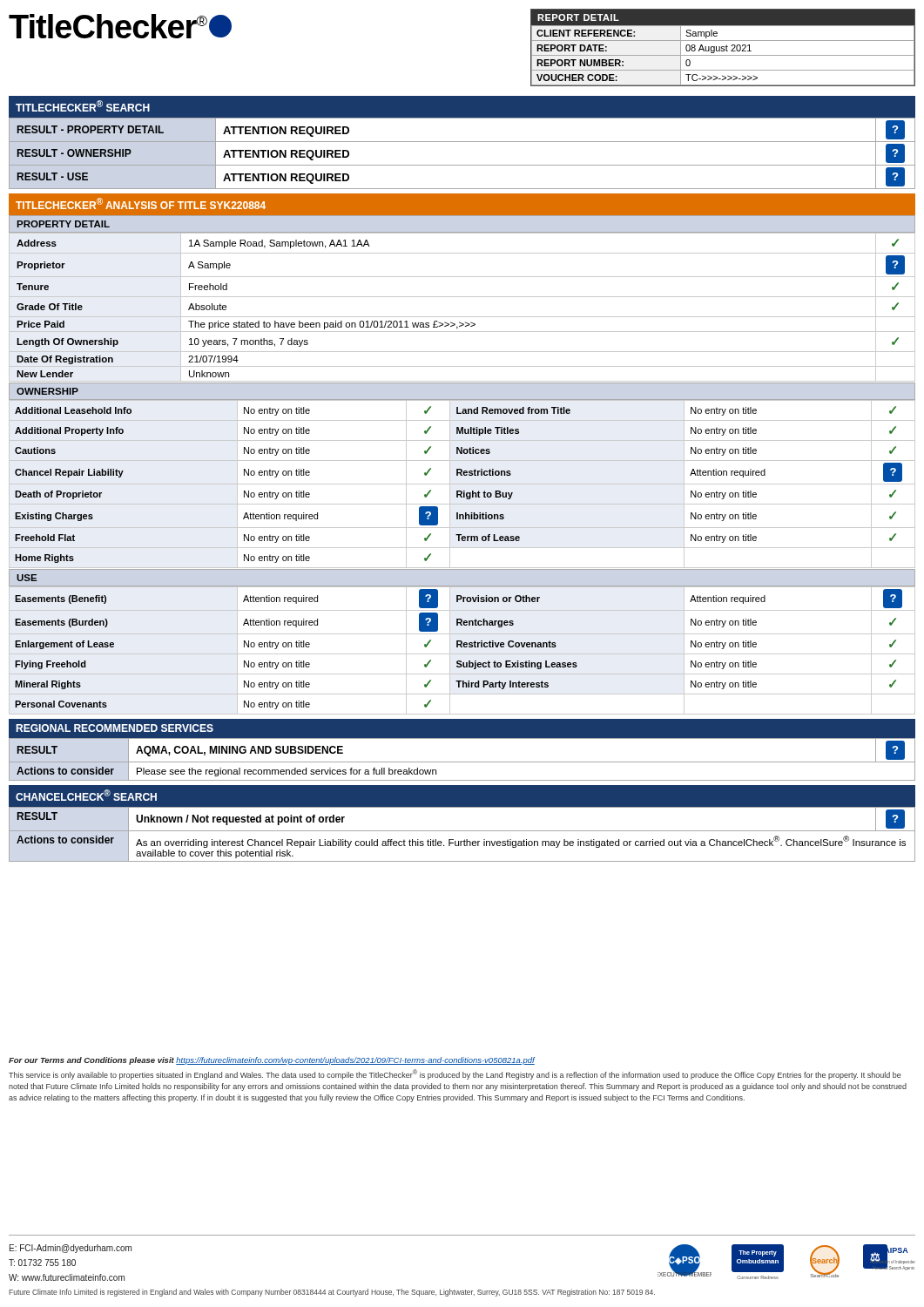Navigate to the passage starting "TITLECHECKER® SEARCH"

point(83,107)
